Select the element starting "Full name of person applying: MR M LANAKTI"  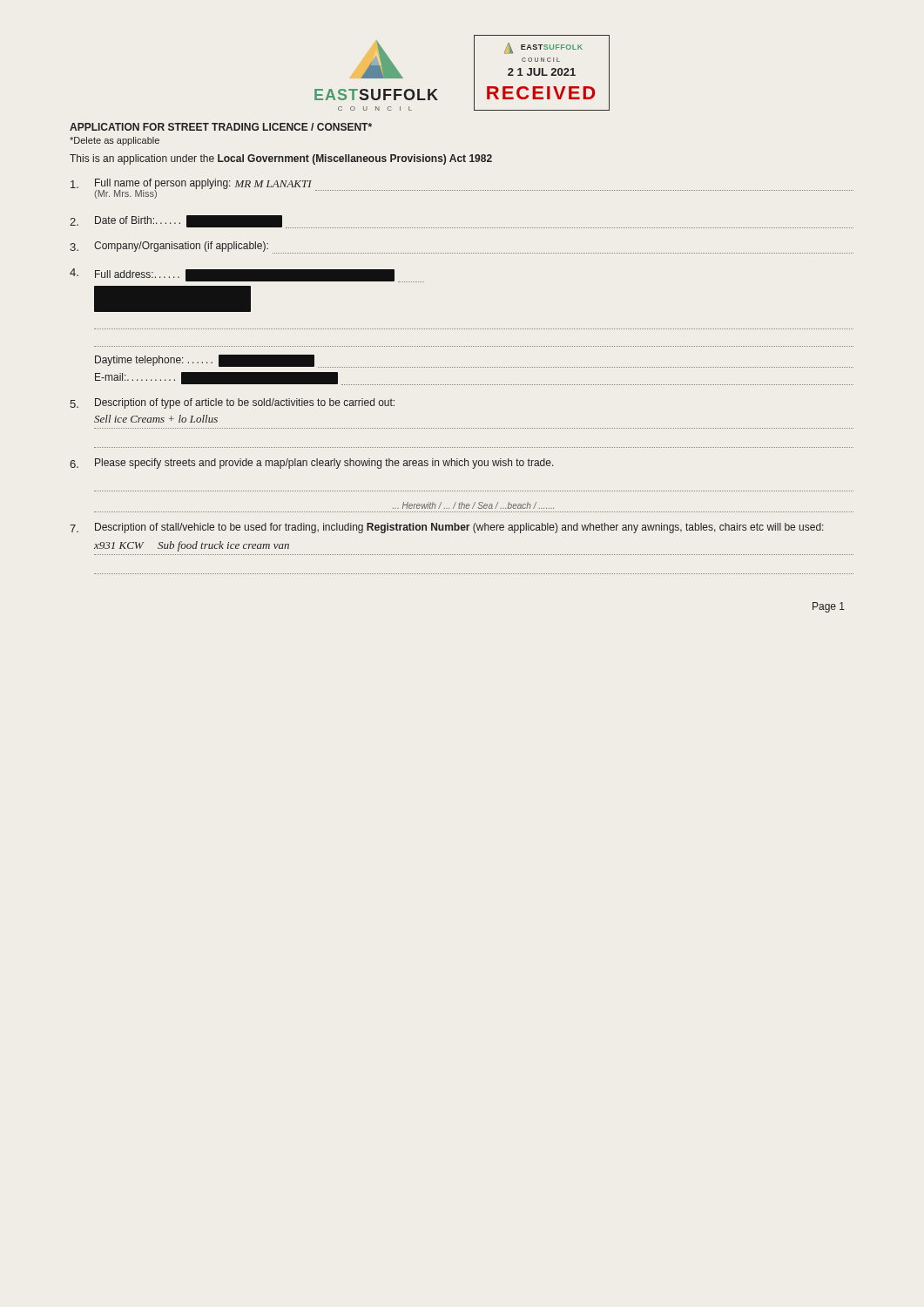(x=462, y=191)
